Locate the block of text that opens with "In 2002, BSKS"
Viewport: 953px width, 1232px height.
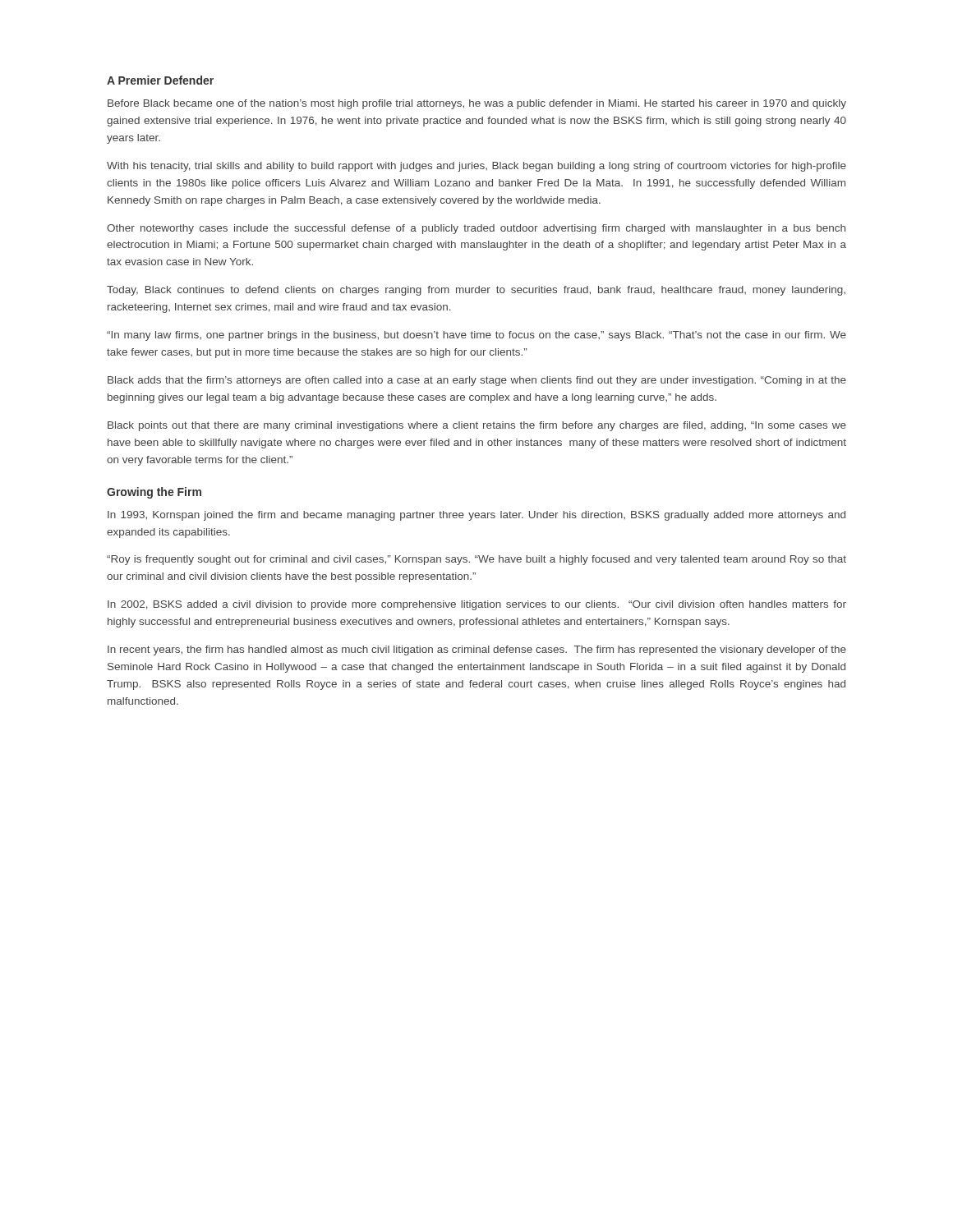point(476,613)
